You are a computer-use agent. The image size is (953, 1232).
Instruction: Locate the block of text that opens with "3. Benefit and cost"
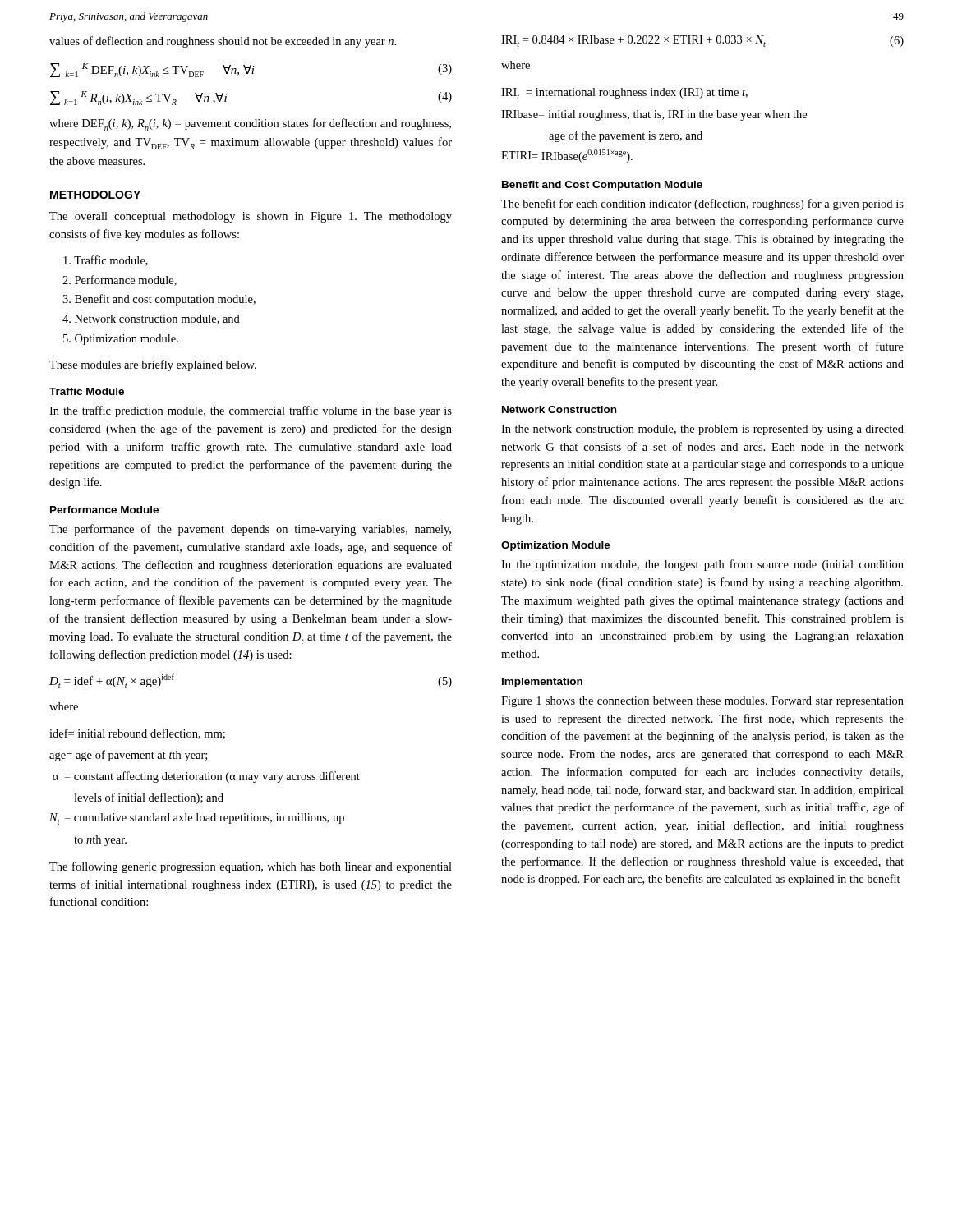click(x=159, y=299)
